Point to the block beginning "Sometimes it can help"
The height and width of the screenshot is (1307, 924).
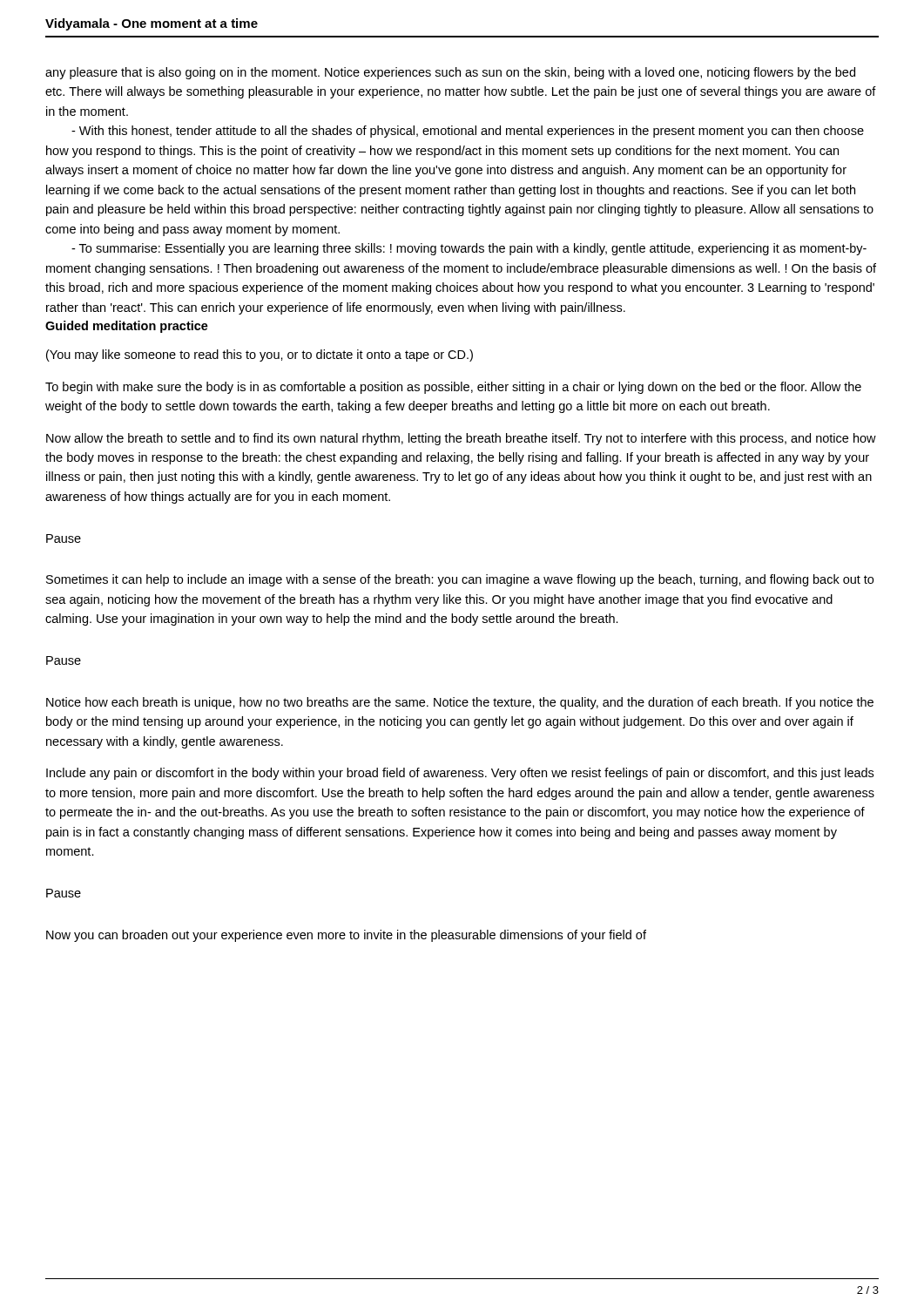(462, 600)
